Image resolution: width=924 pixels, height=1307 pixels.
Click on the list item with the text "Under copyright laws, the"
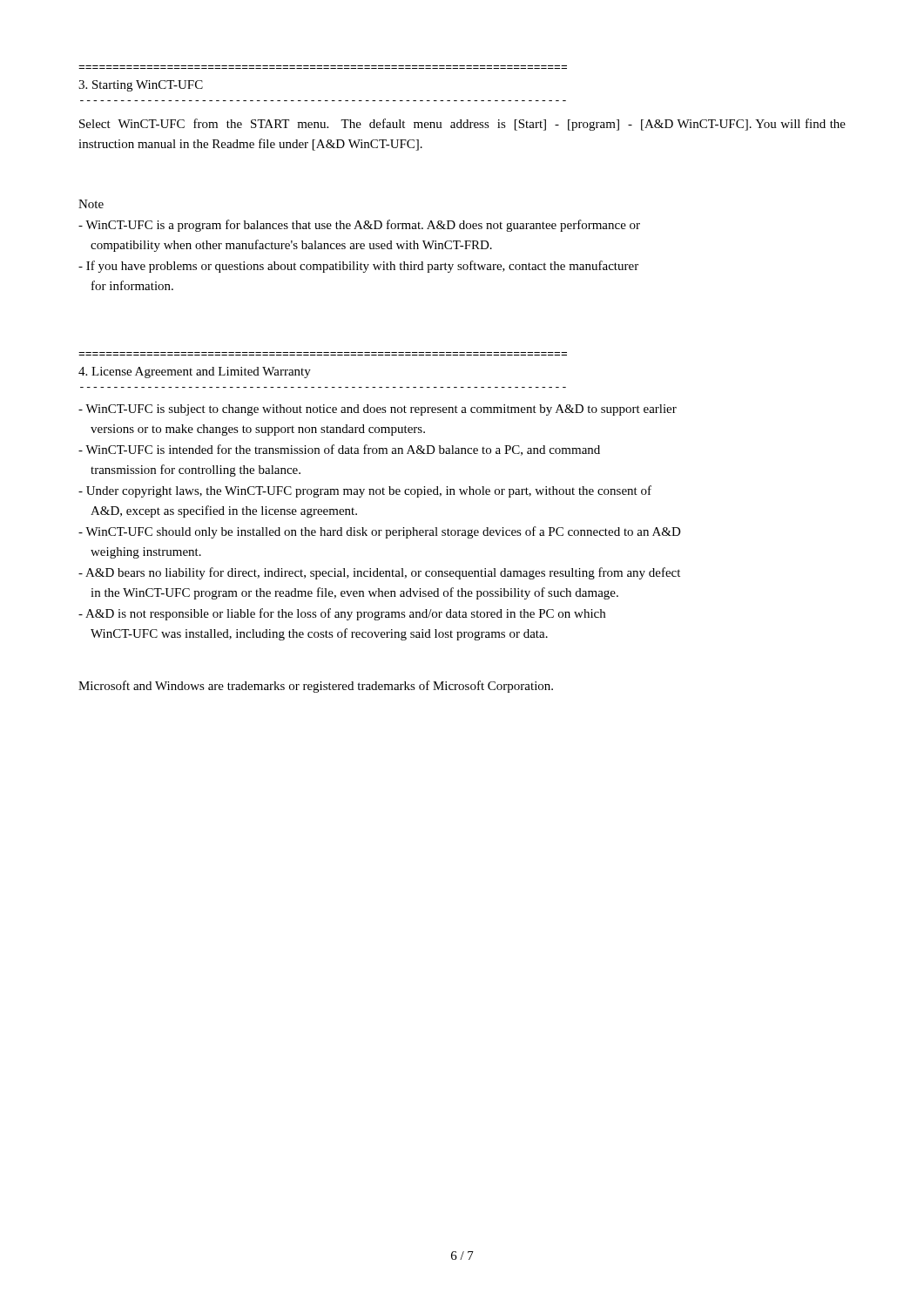365,500
